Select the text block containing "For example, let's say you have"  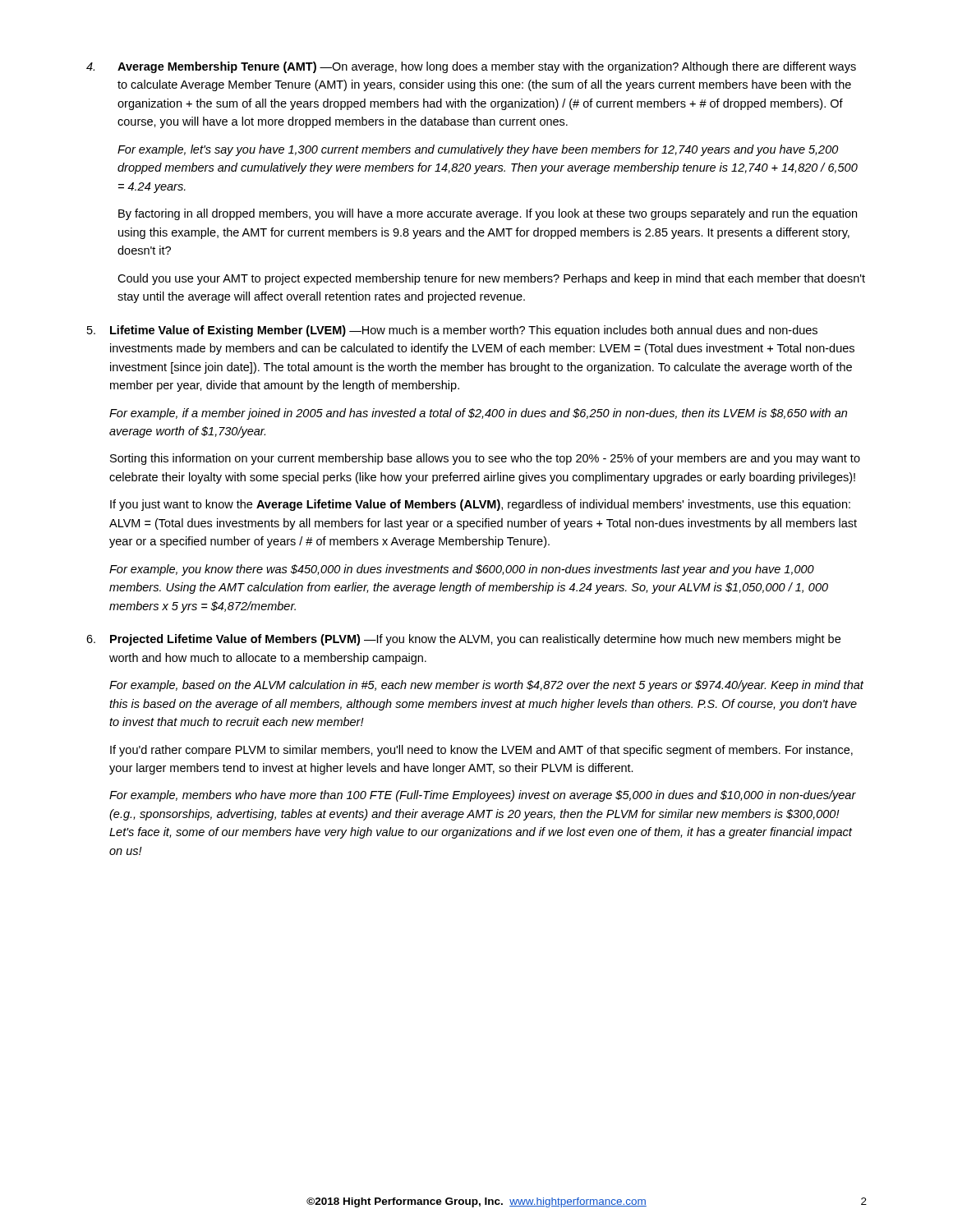point(492,168)
